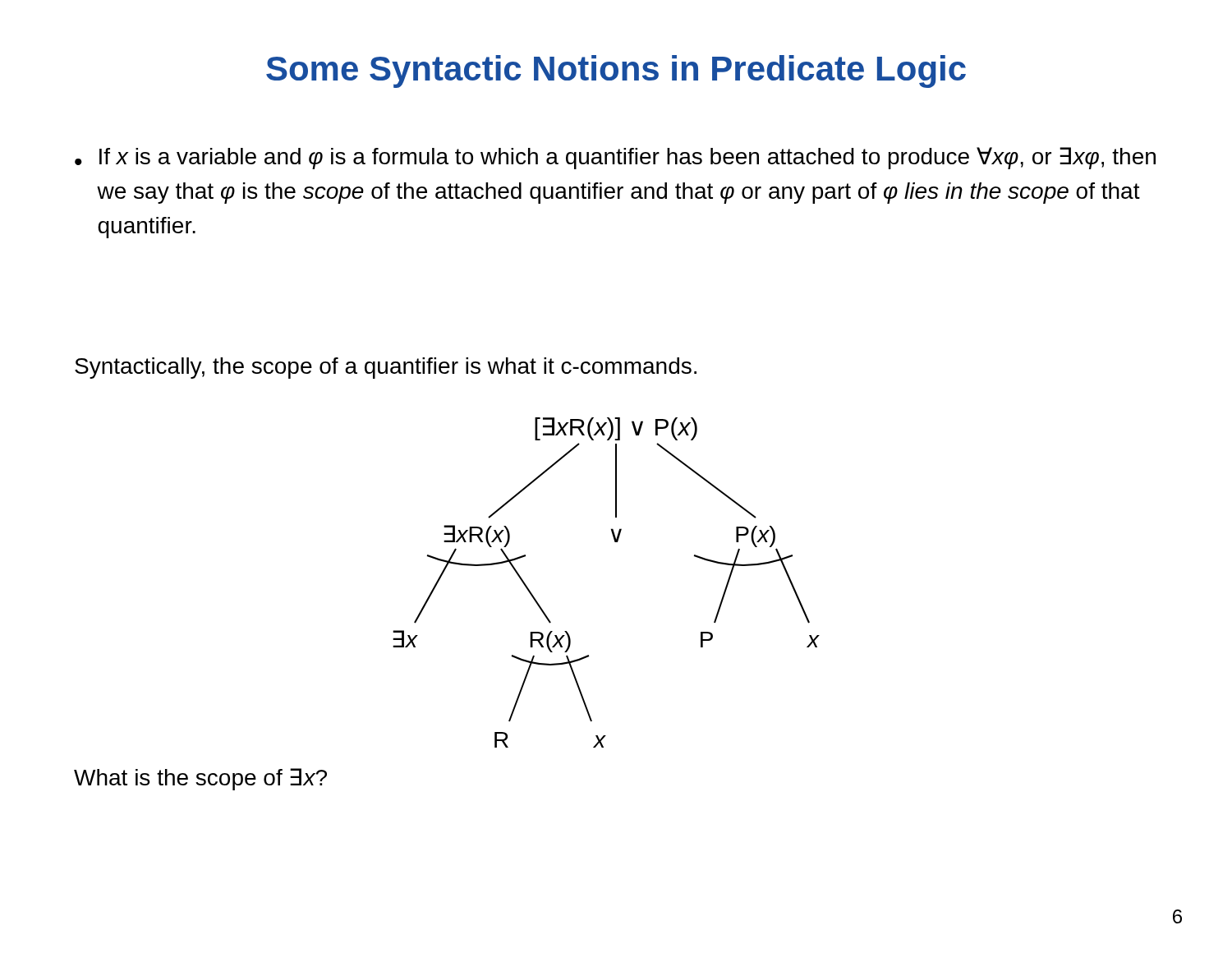
Task: Locate the text block with the text "Syntactically, the scope"
Action: (x=386, y=366)
